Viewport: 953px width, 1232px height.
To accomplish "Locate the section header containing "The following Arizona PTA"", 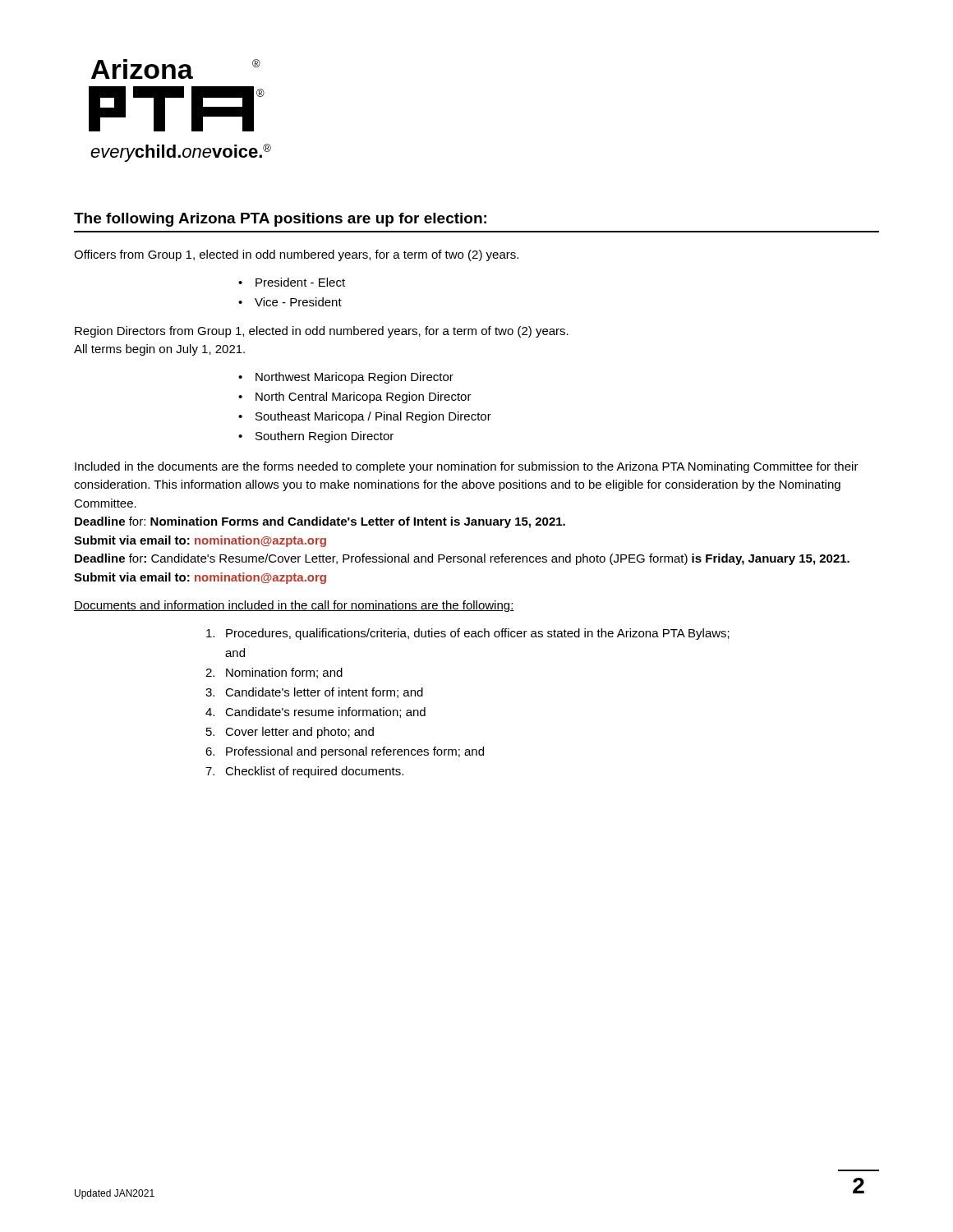I will [x=281, y=218].
